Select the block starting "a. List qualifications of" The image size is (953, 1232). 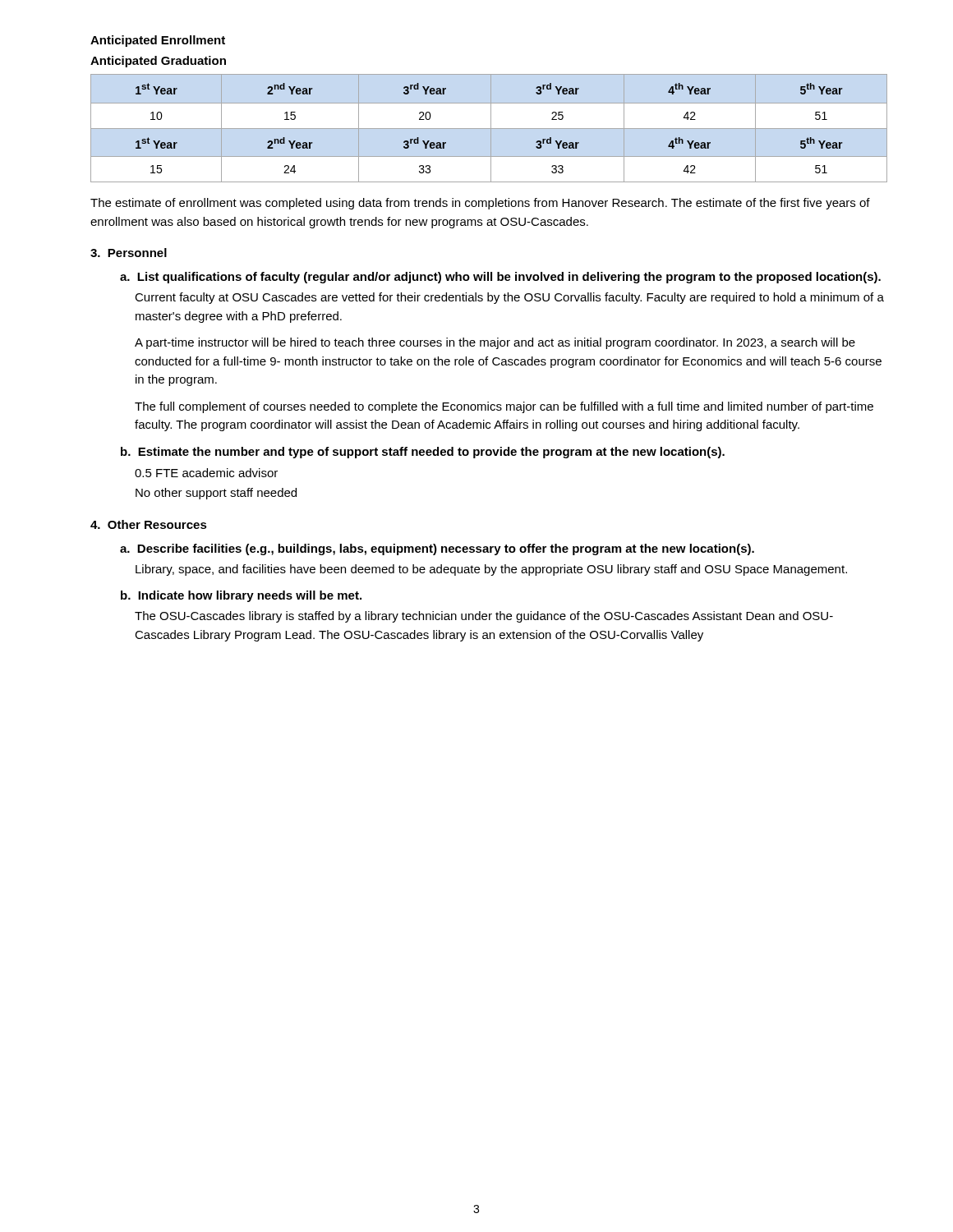coord(501,277)
